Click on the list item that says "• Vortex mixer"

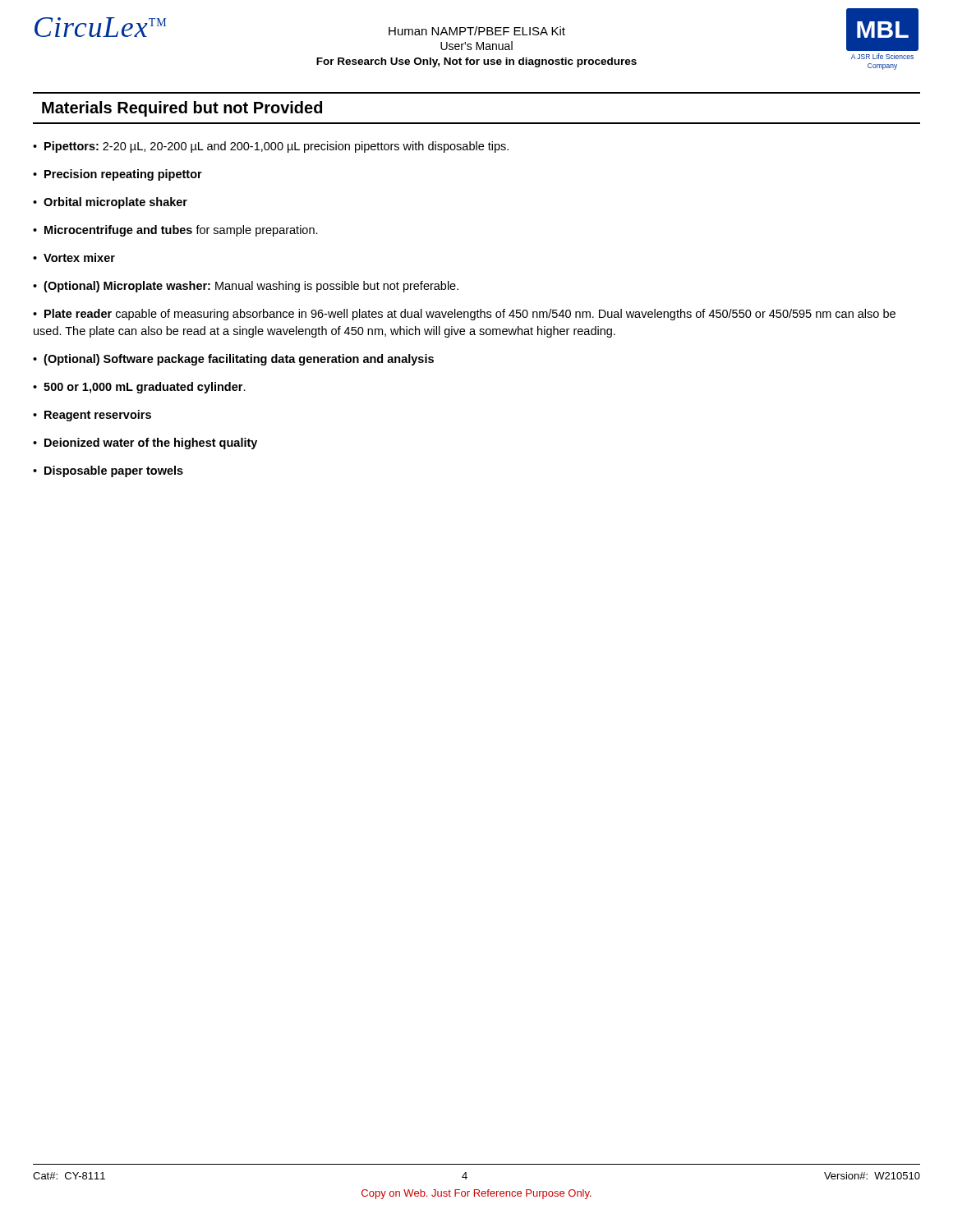tap(74, 258)
